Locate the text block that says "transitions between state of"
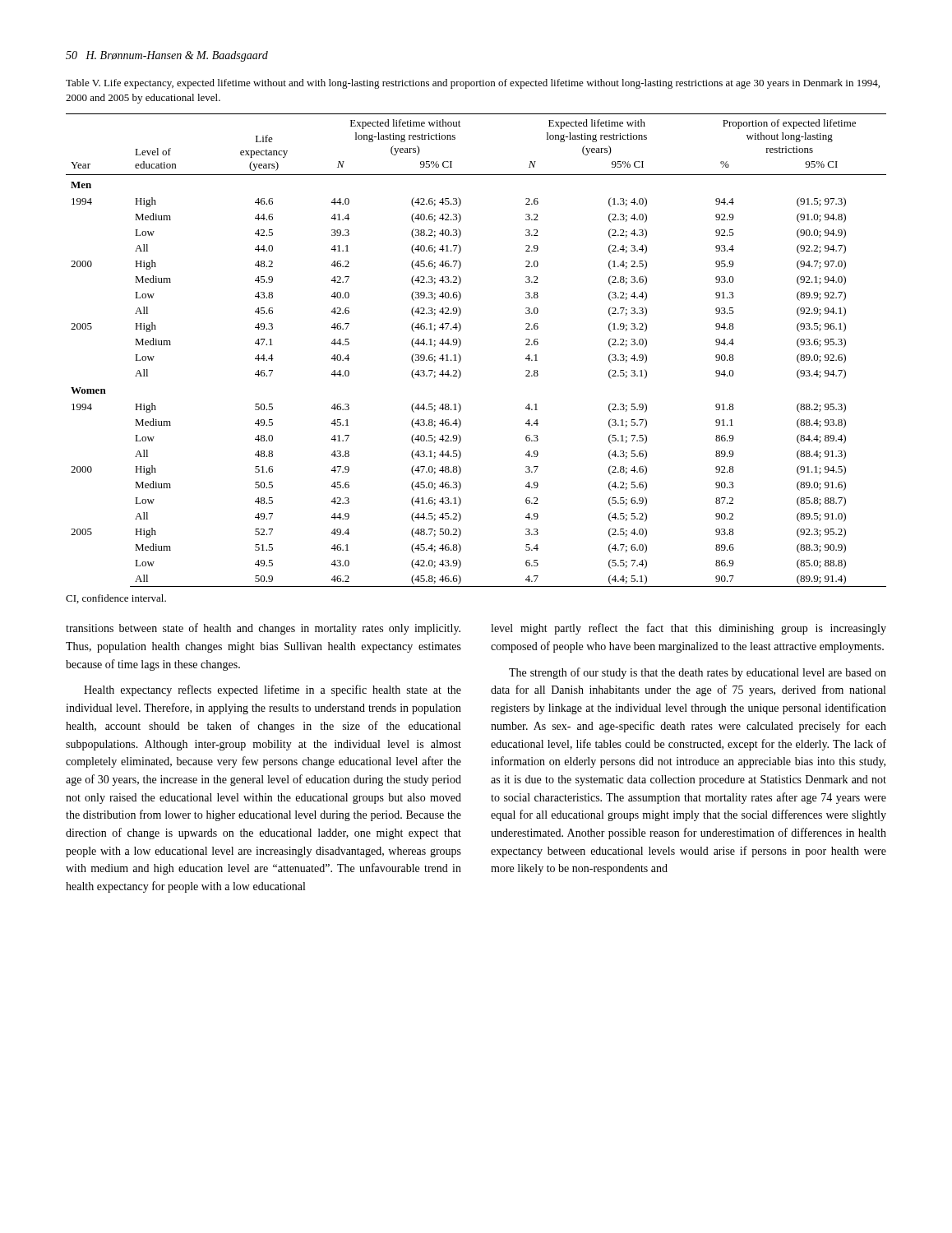The width and height of the screenshot is (952, 1233). 264,758
